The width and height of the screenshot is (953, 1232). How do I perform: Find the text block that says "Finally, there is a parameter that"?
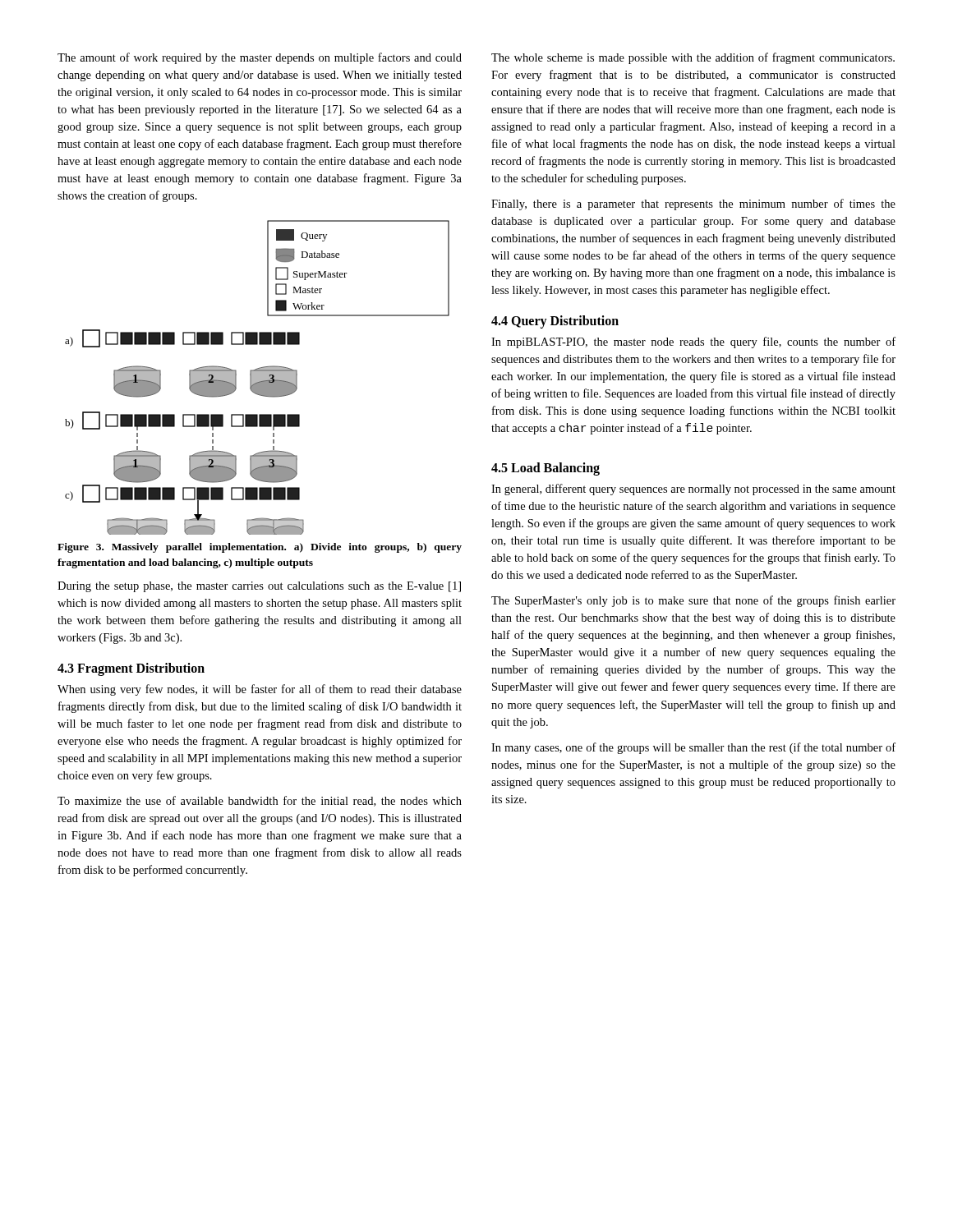pos(693,247)
